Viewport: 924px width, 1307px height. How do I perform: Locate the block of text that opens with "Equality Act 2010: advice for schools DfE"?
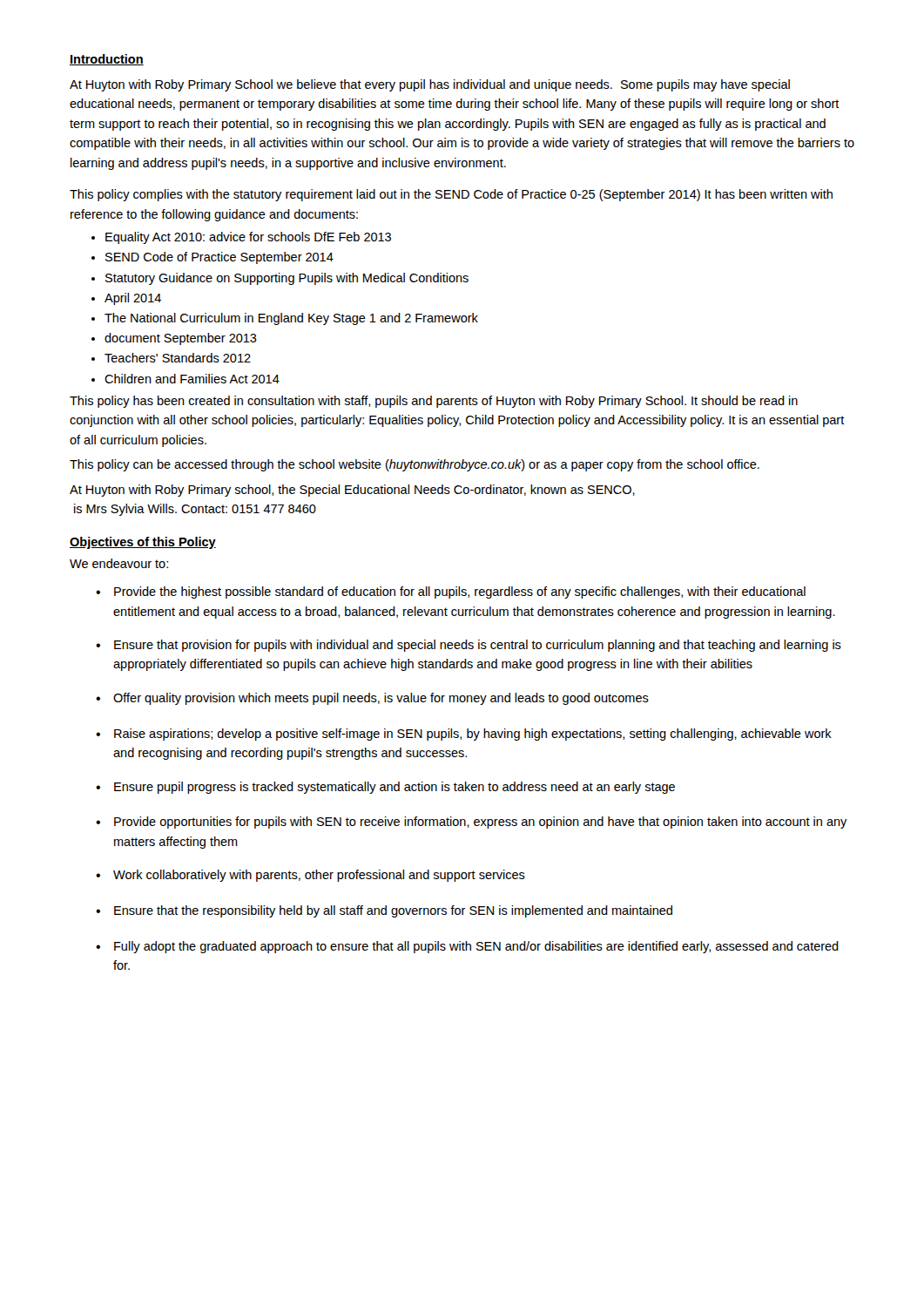pos(248,237)
